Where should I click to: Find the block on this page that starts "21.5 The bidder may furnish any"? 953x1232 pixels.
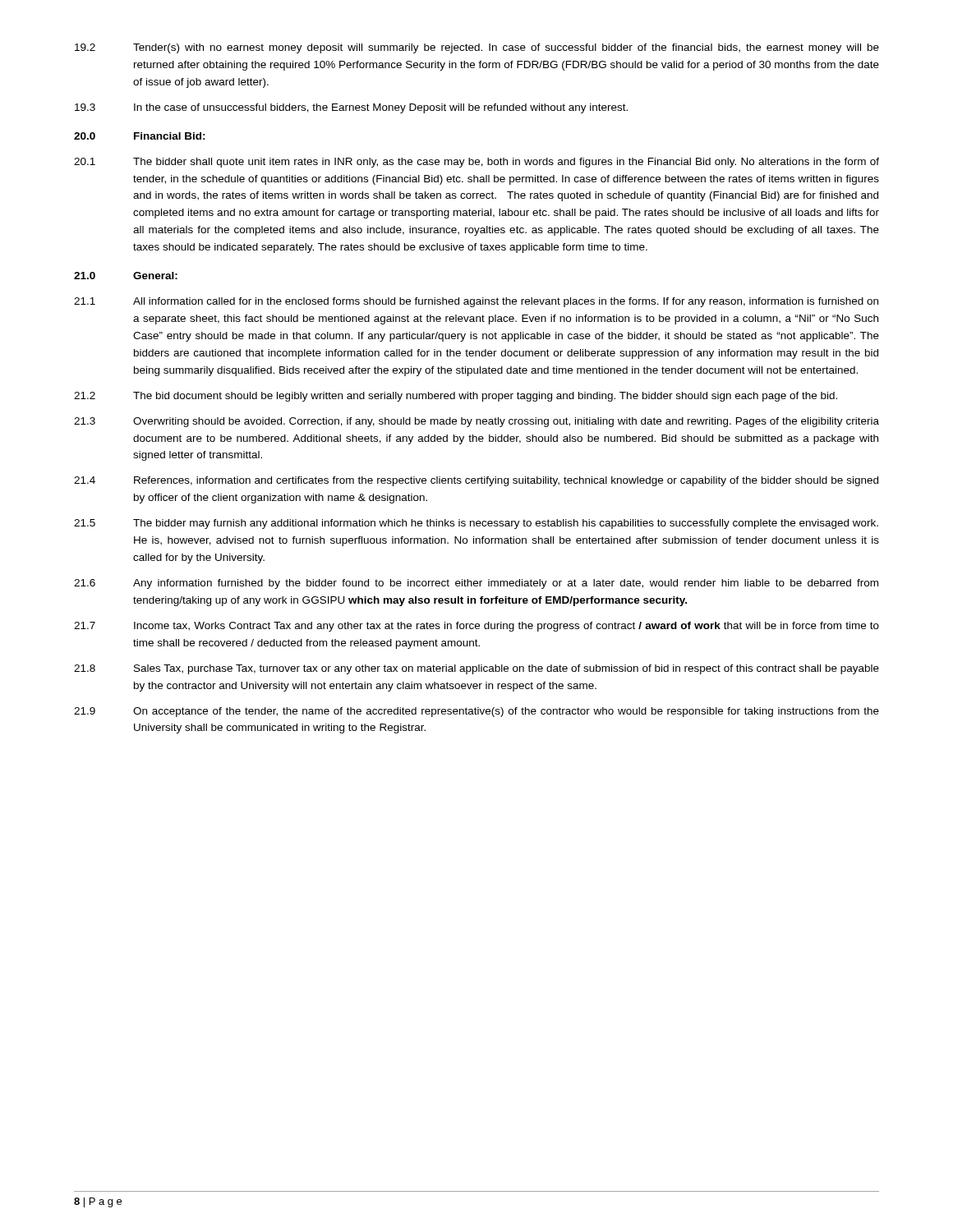point(476,541)
